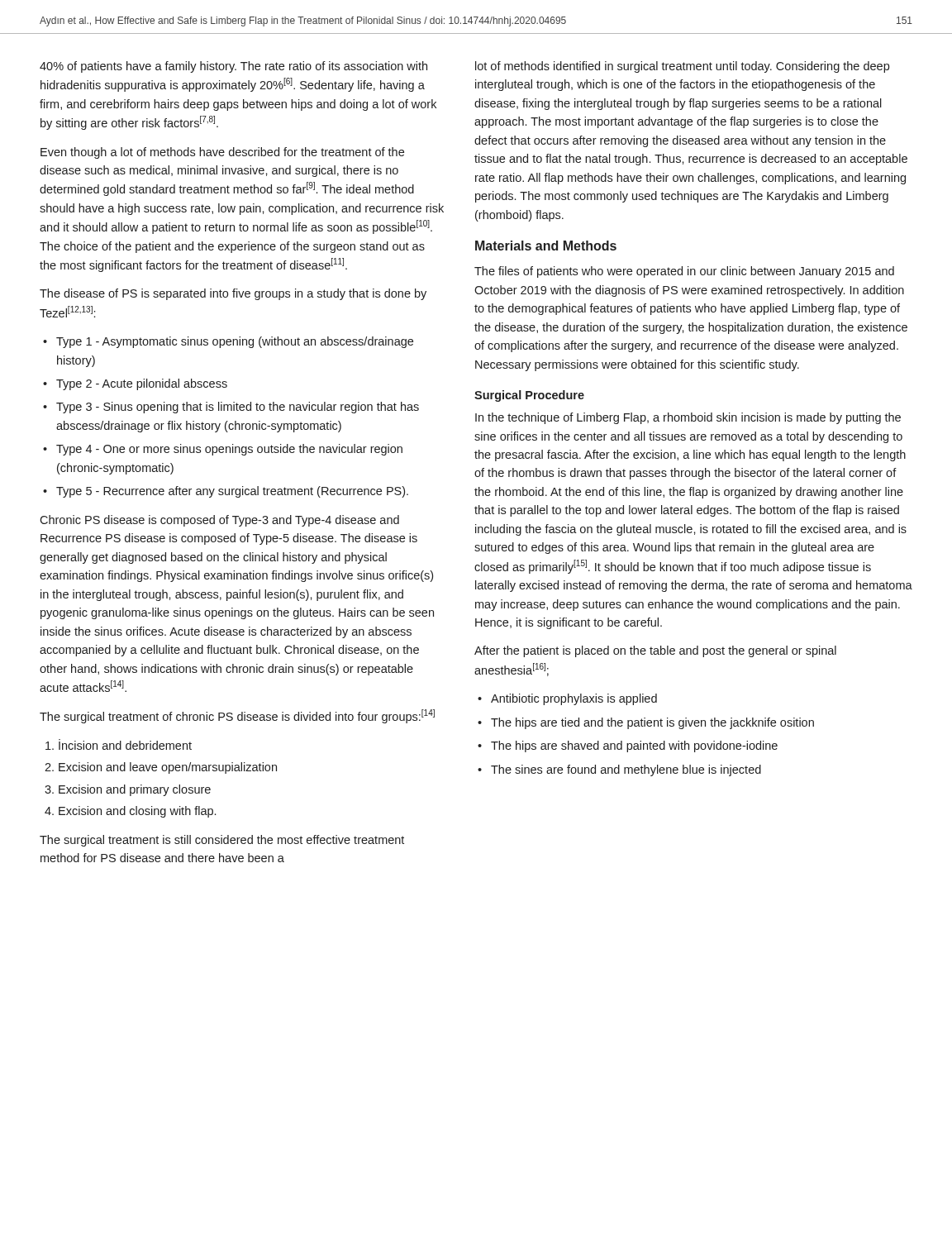The image size is (952, 1240).
Task: Navigate to the text block starting "The surgical treatment is still"
Action: (x=242, y=849)
